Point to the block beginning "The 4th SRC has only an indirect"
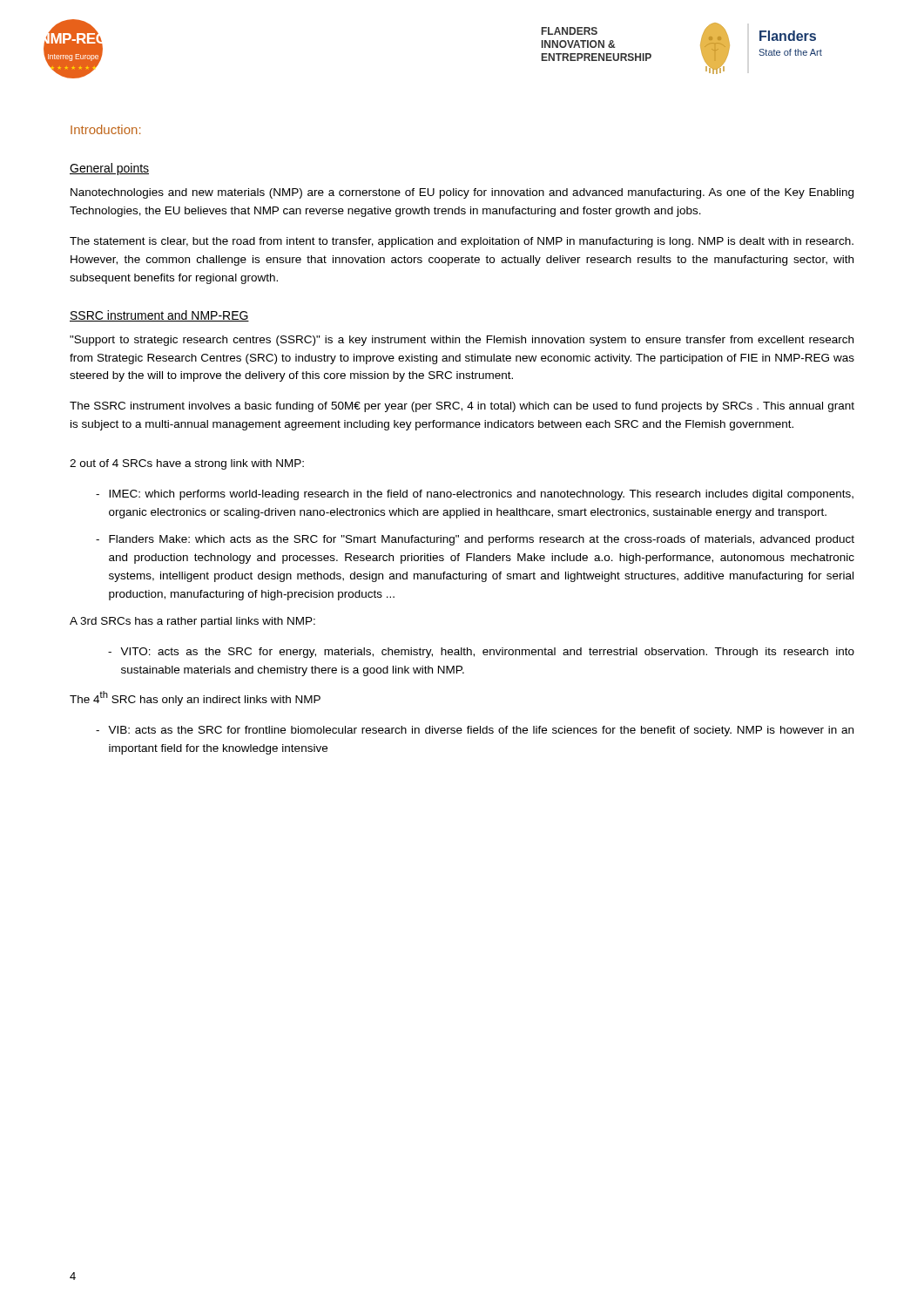Viewport: 924px width, 1307px height. pyautogui.click(x=195, y=698)
